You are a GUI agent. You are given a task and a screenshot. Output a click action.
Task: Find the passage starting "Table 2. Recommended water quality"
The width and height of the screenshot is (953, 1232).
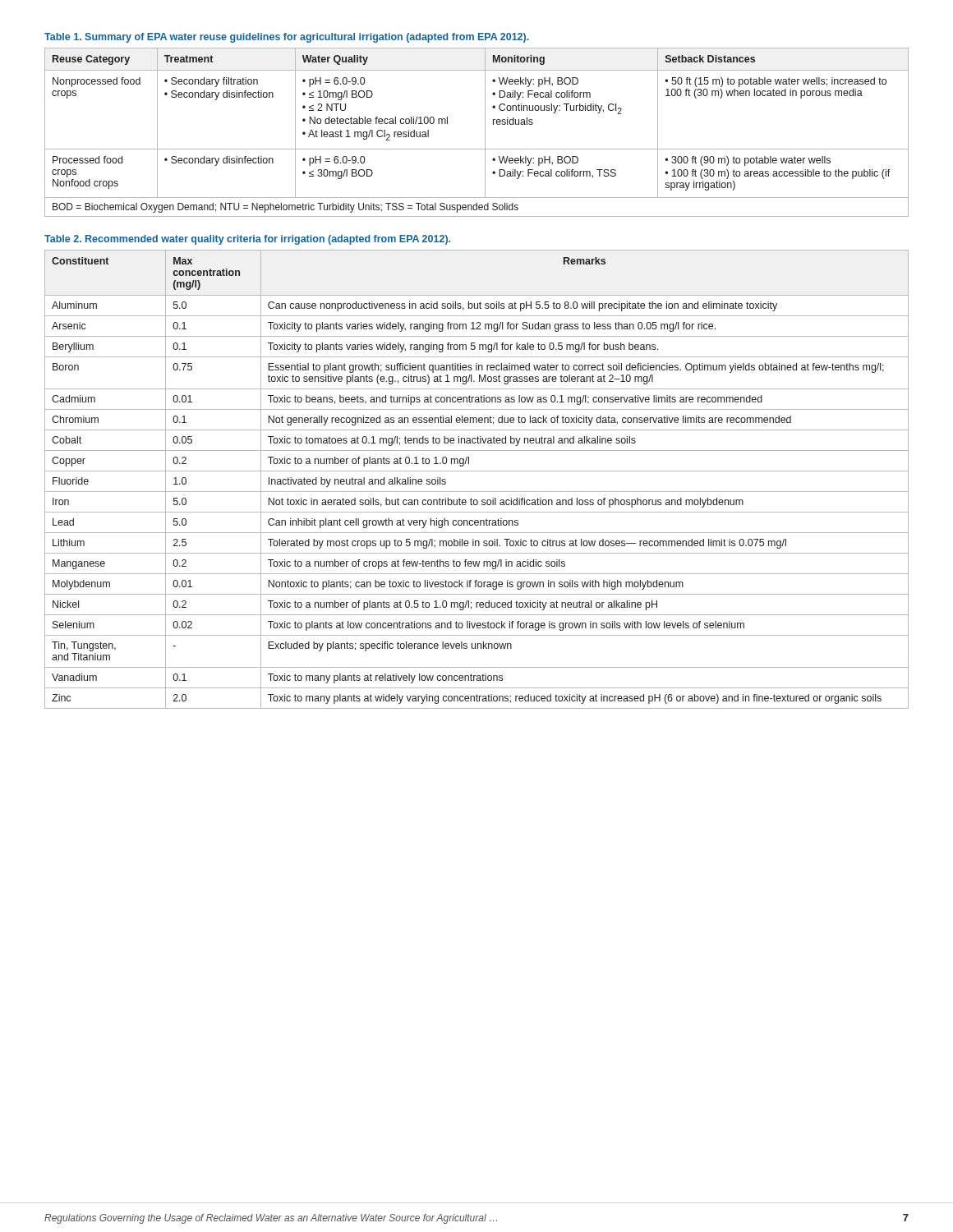248,239
